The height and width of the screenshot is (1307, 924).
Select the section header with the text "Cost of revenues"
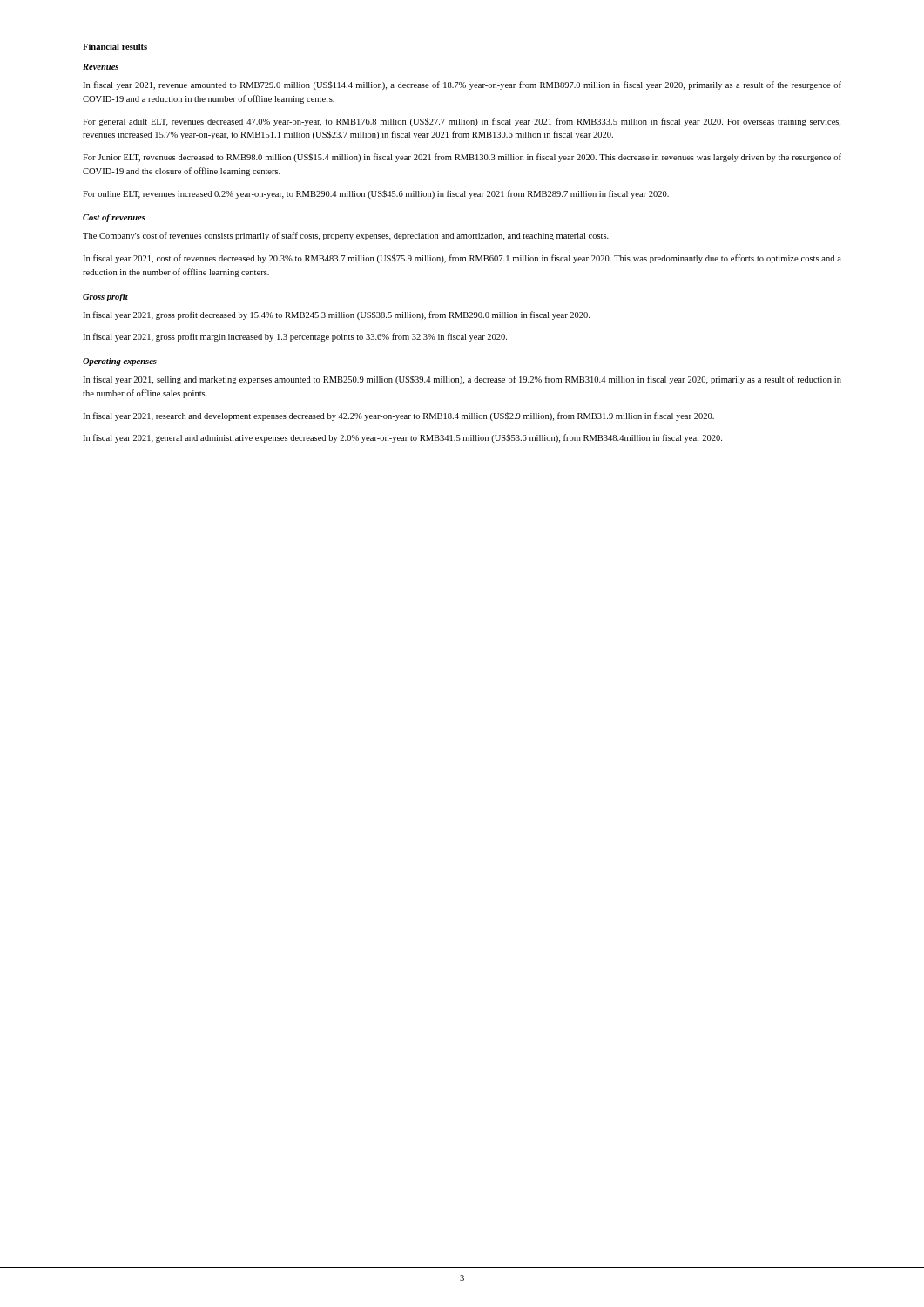pos(114,218)
